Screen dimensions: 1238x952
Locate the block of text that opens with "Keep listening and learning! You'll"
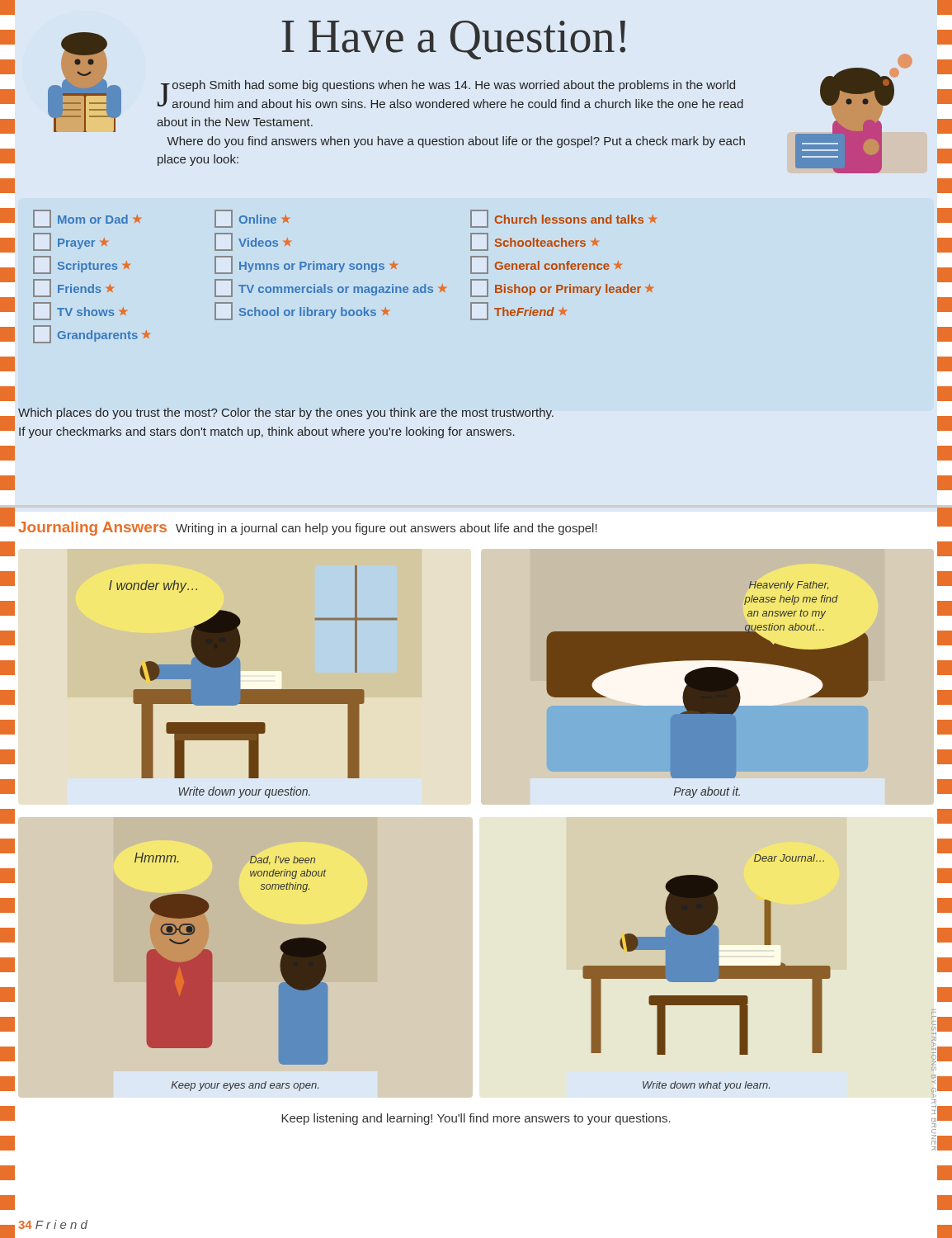[x=476, y=1118]
